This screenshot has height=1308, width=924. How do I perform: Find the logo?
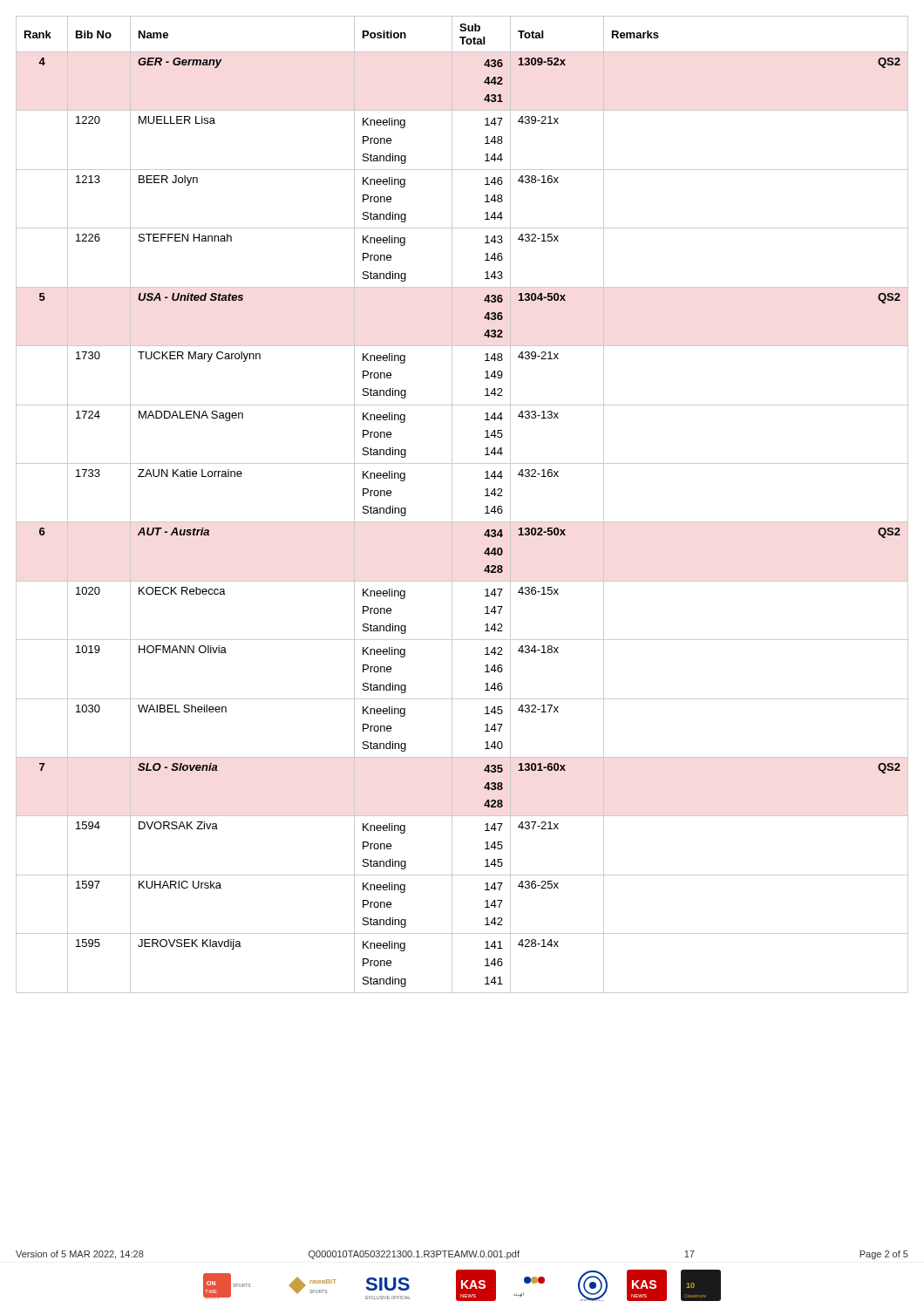pos(462,1285)
